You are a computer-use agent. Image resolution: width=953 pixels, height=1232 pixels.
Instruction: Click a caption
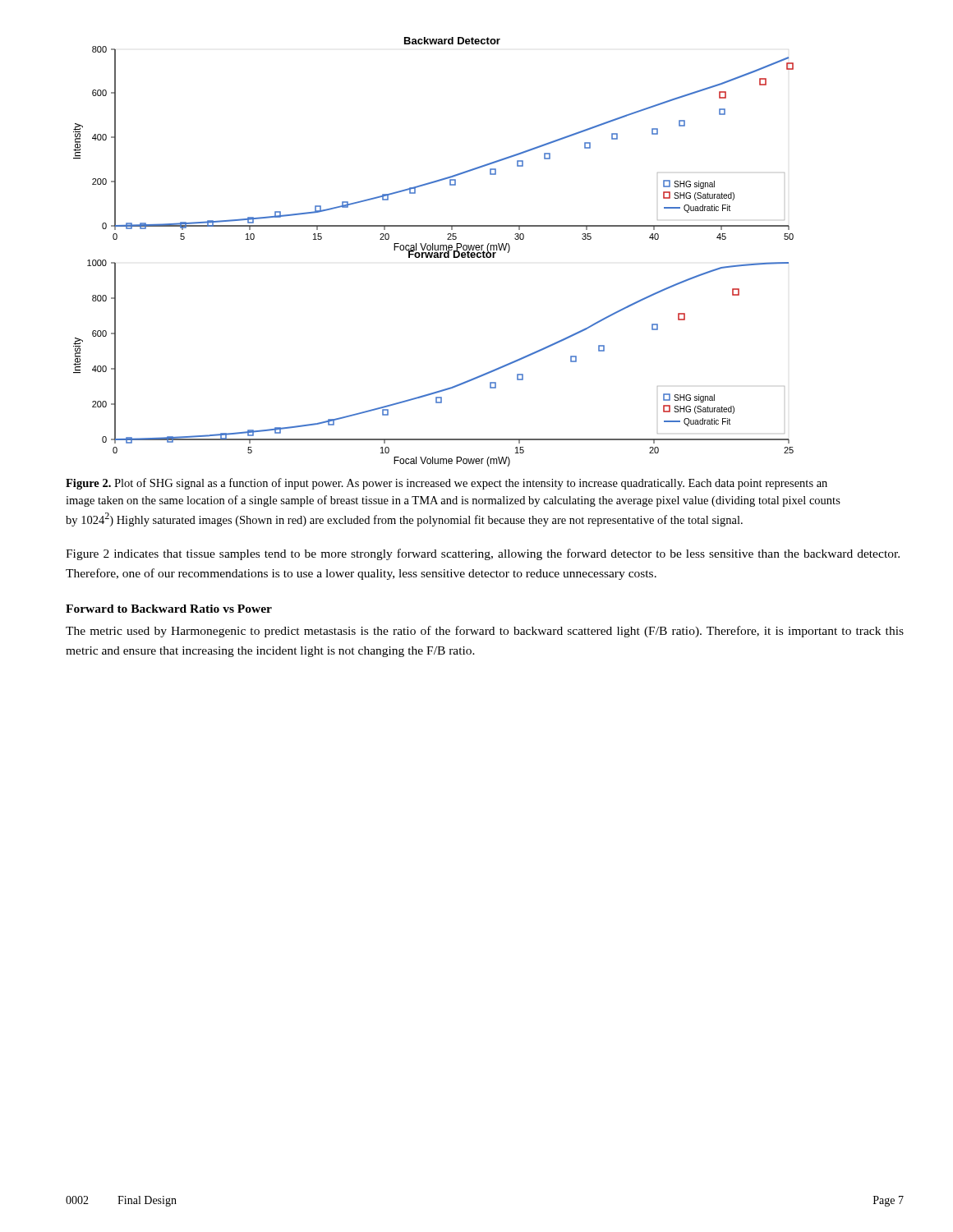[x=453, y=501]
